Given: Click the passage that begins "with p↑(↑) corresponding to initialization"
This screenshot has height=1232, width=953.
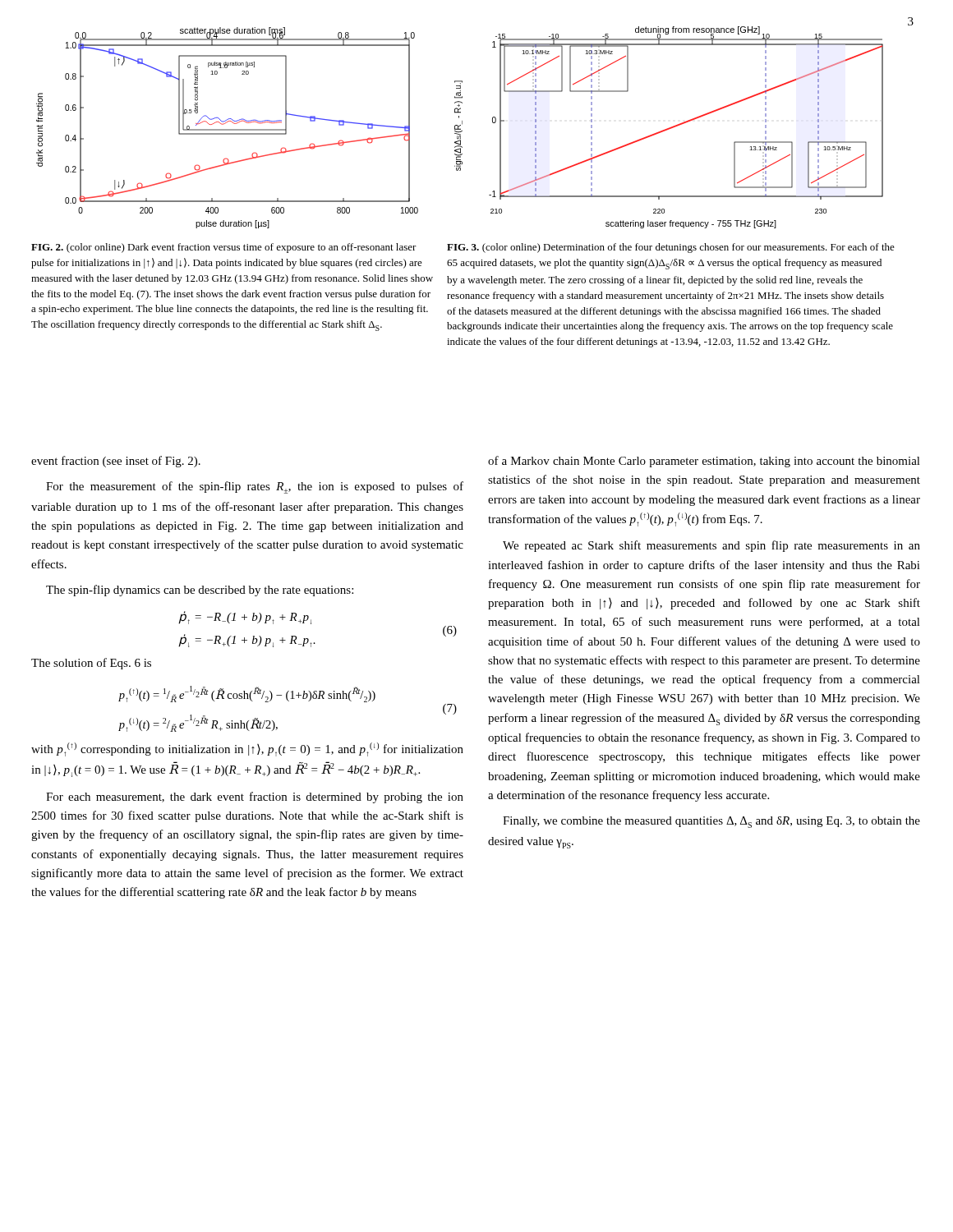Looking at the screenshot, I should [x=247, y=760].
